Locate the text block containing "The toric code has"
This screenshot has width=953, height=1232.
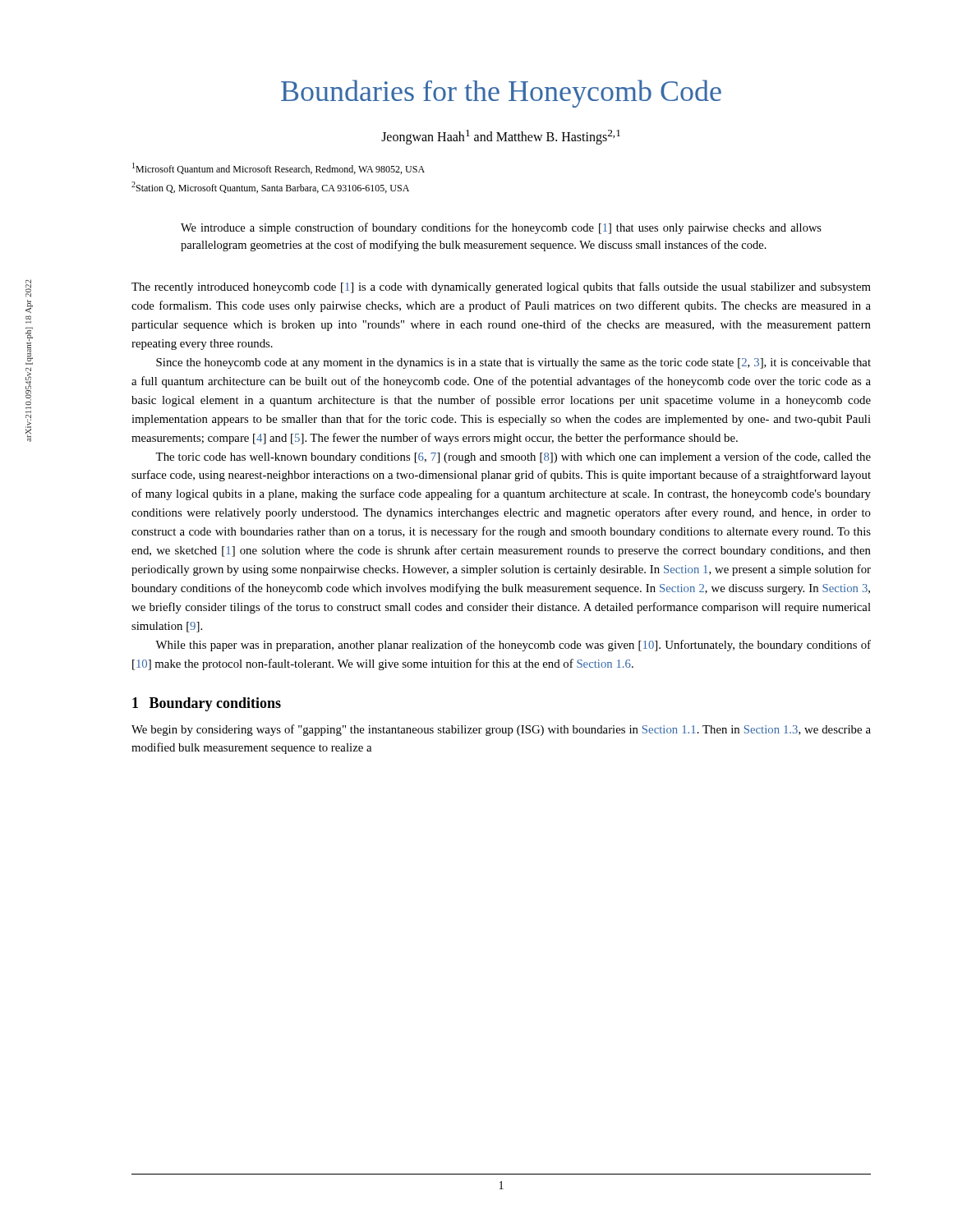[x=501, y=541]
